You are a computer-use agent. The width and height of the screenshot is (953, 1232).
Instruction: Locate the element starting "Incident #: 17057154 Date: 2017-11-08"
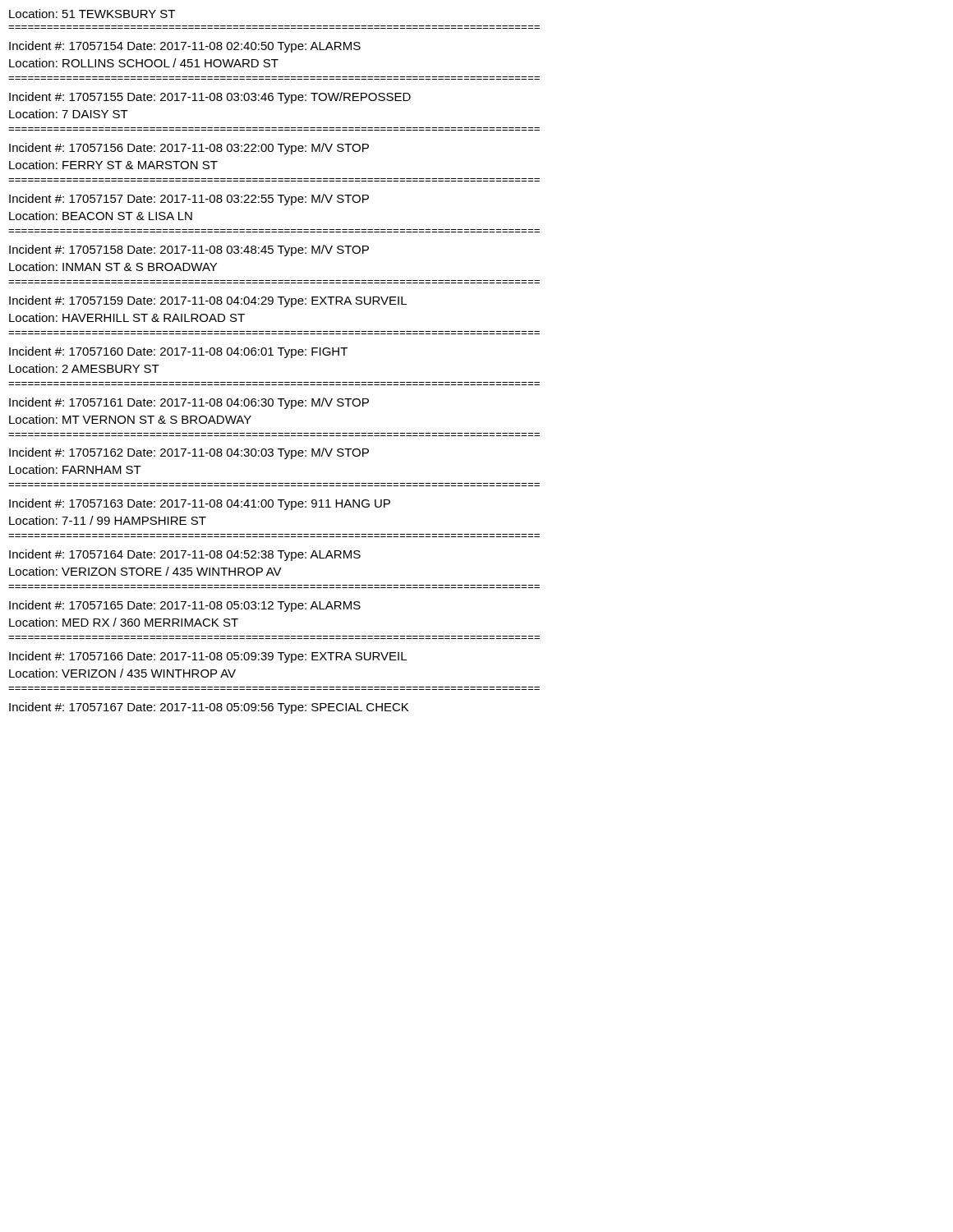[x=185, y=54]
